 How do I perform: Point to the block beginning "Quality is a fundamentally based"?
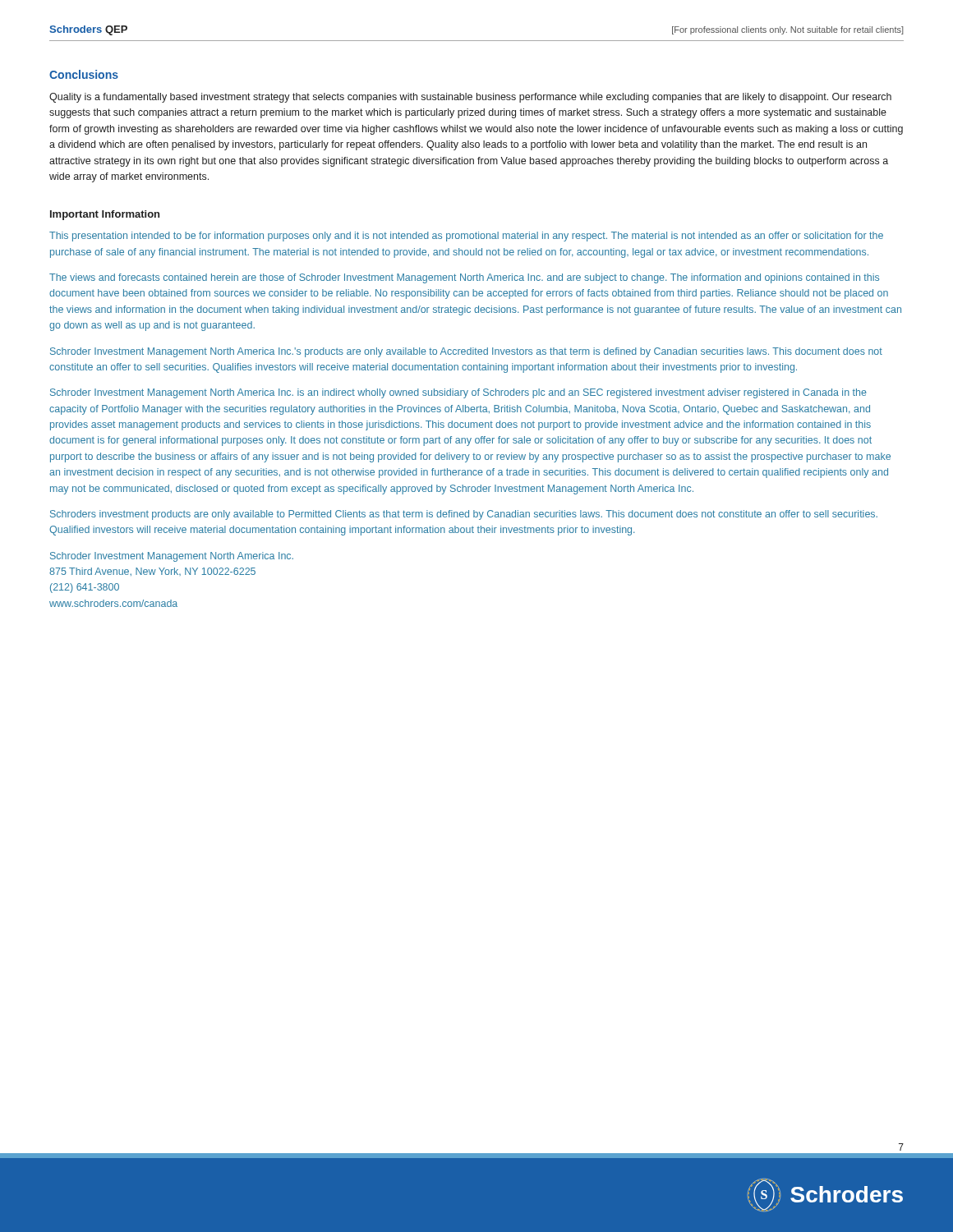tap(476, 137)
